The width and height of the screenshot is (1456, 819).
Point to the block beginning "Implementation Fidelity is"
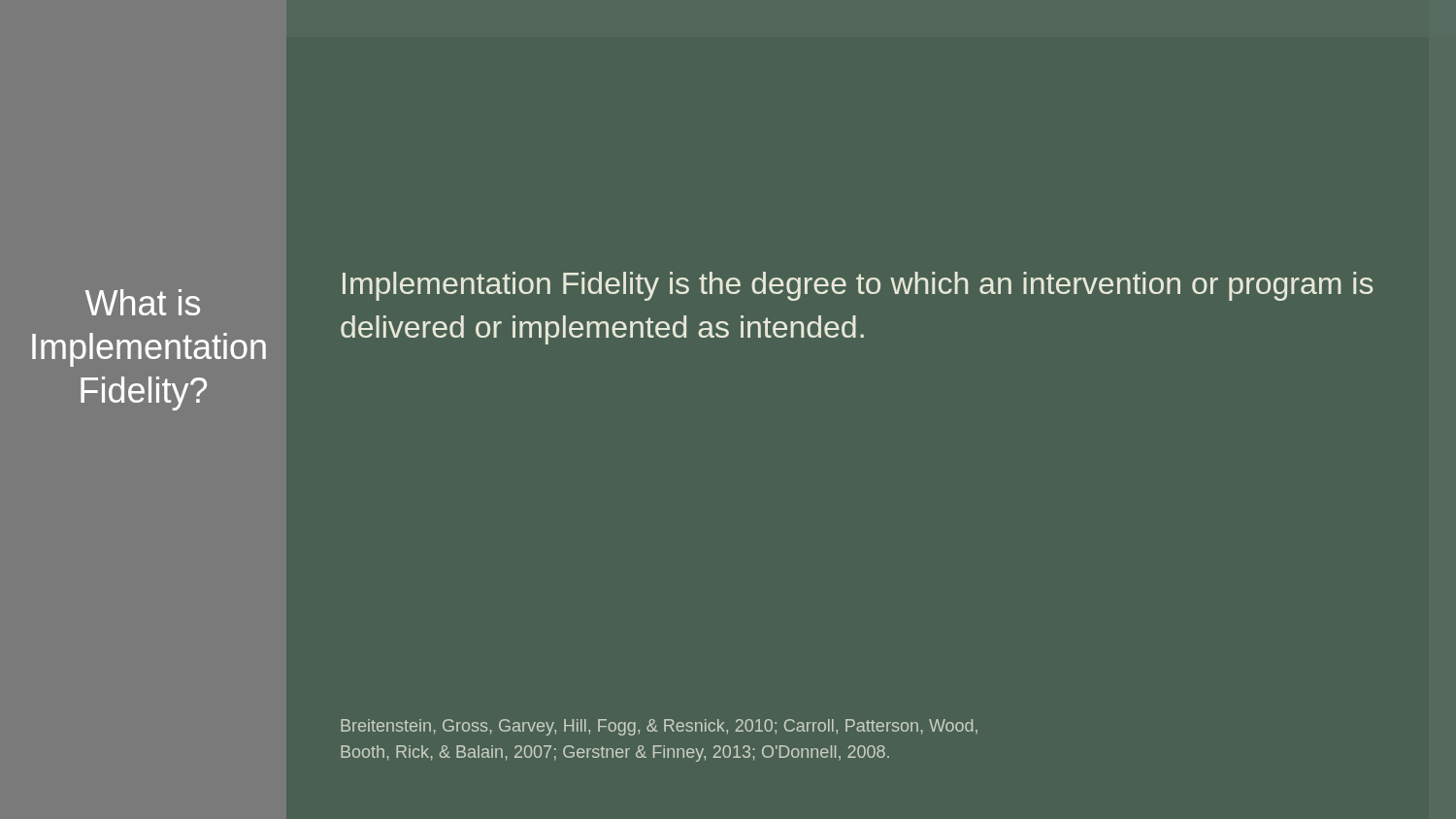coord(857,305)
